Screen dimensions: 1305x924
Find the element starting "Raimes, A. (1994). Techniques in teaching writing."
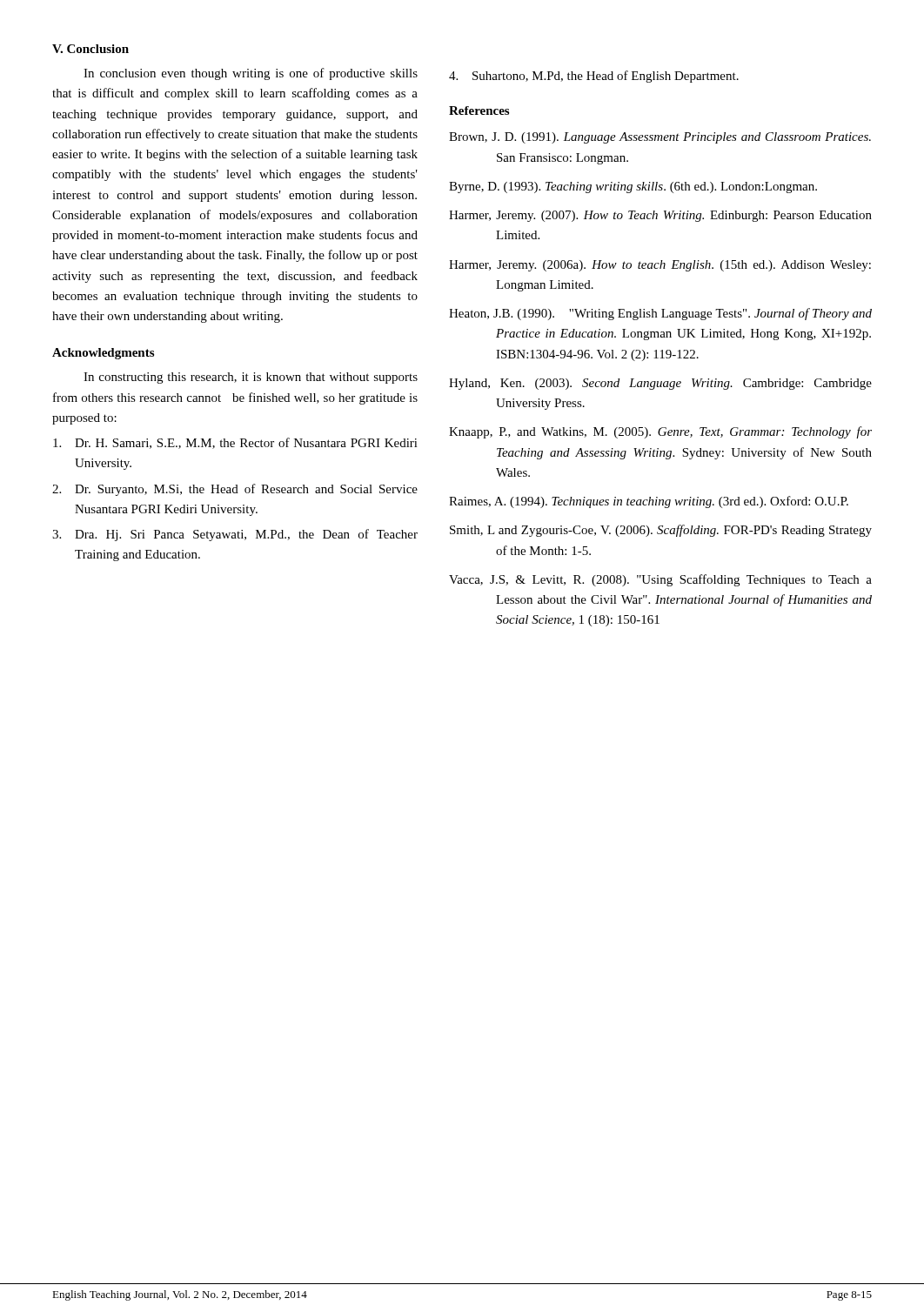tap(649, 501)
